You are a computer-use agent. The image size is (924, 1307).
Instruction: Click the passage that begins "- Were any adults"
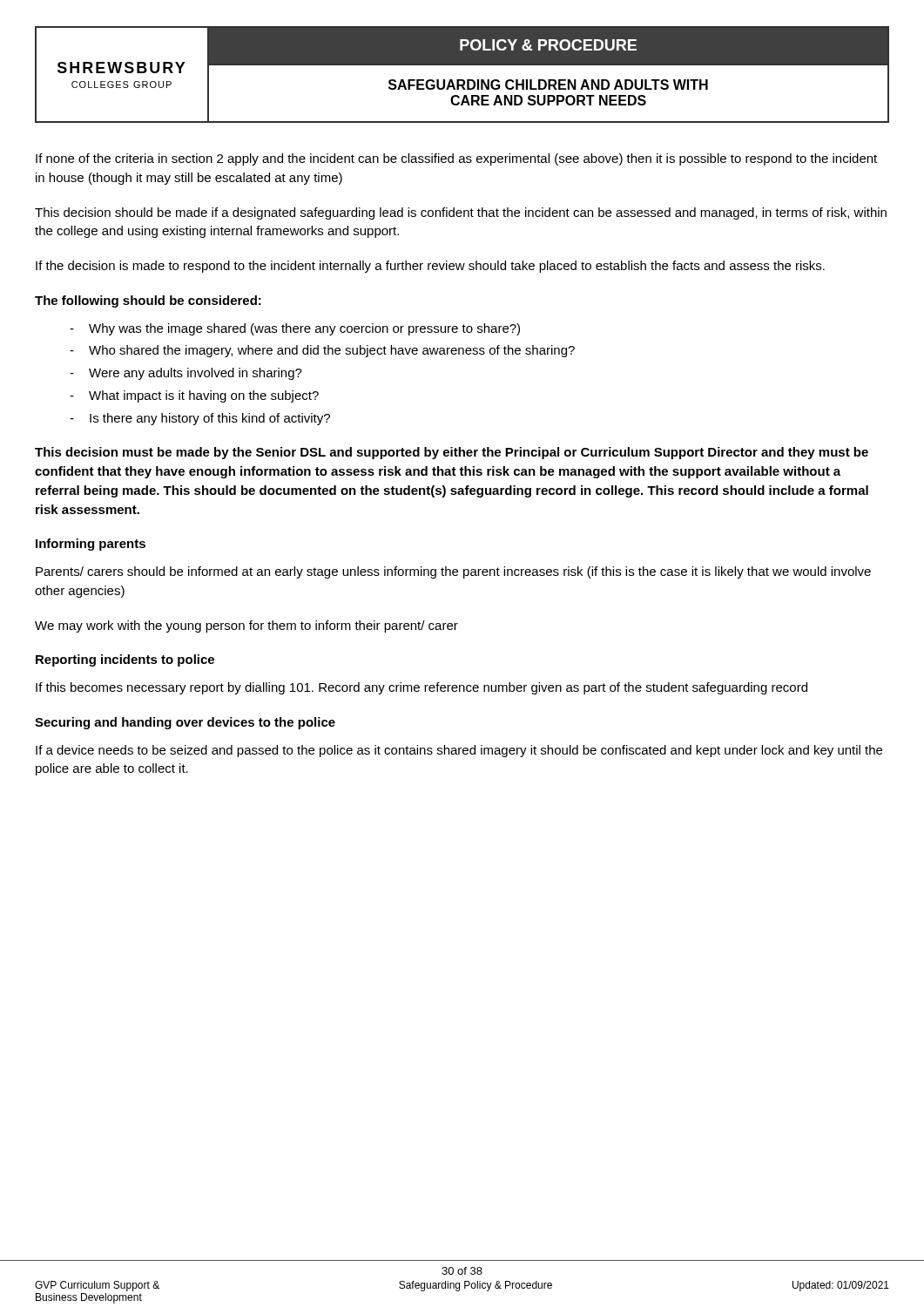point(186,373)
